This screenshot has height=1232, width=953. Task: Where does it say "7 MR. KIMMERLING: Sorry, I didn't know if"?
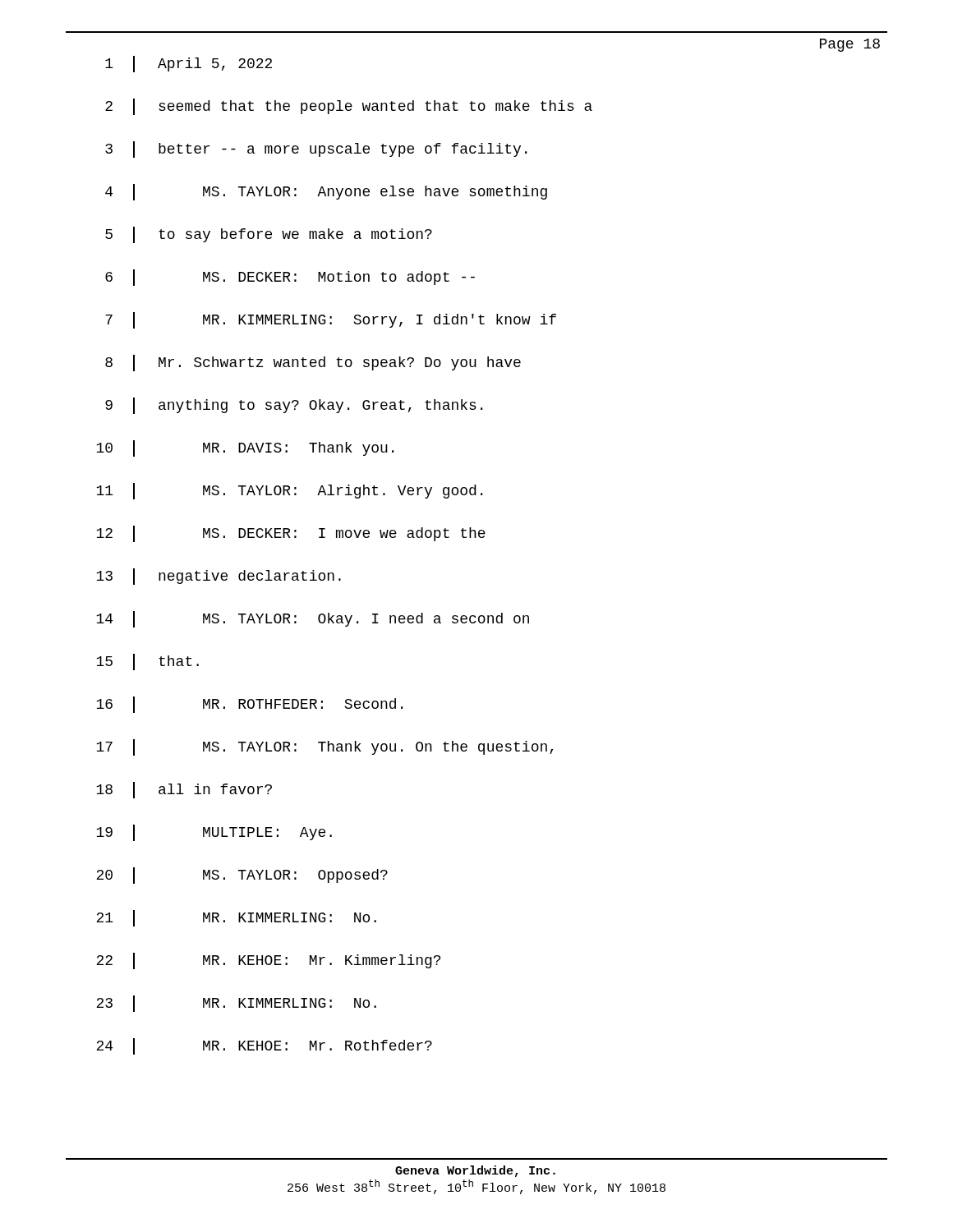(x=476, y=320)
